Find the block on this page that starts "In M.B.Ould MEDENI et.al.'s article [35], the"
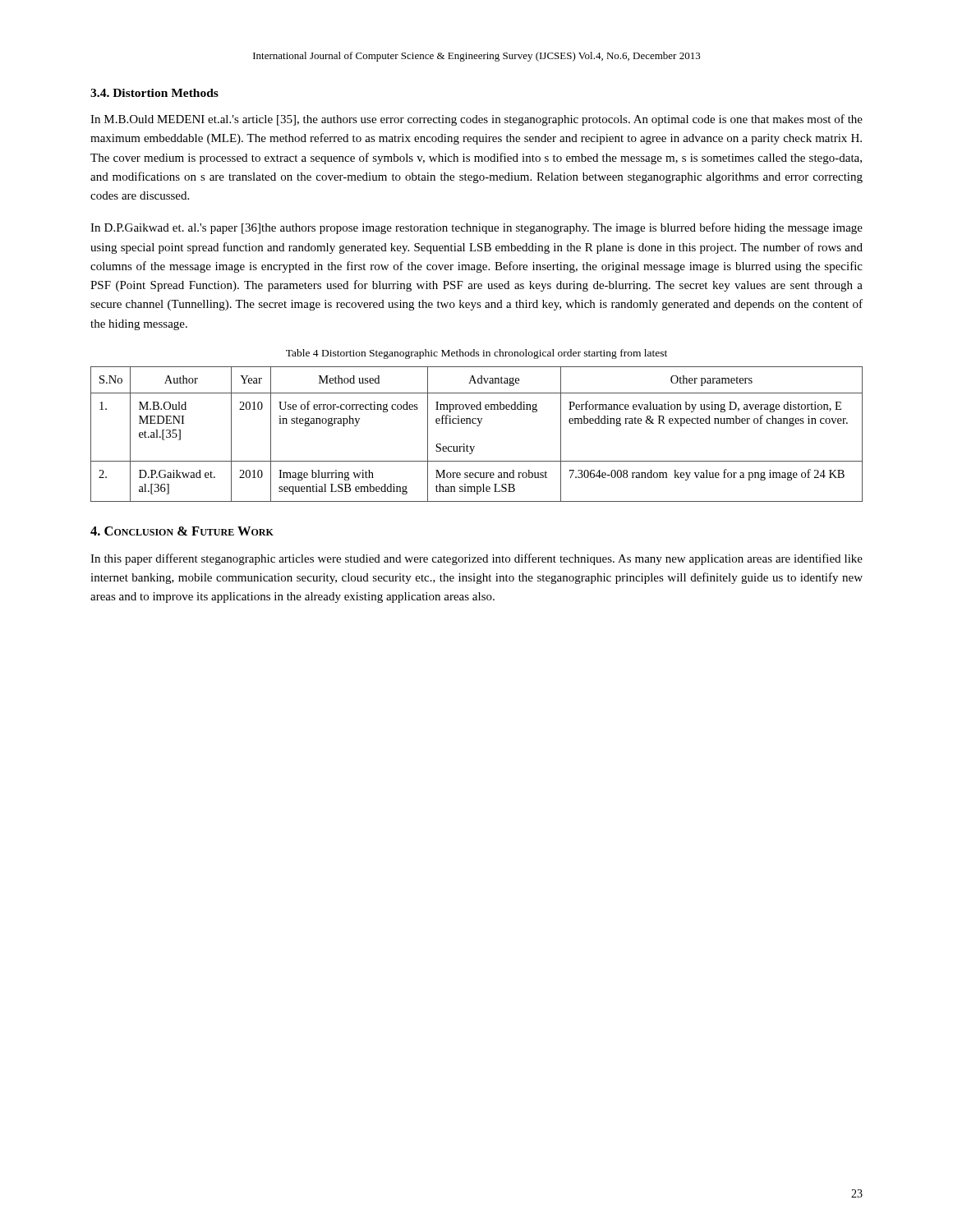953x1232 pixels. pyautogui.click(x=476, y=157)
